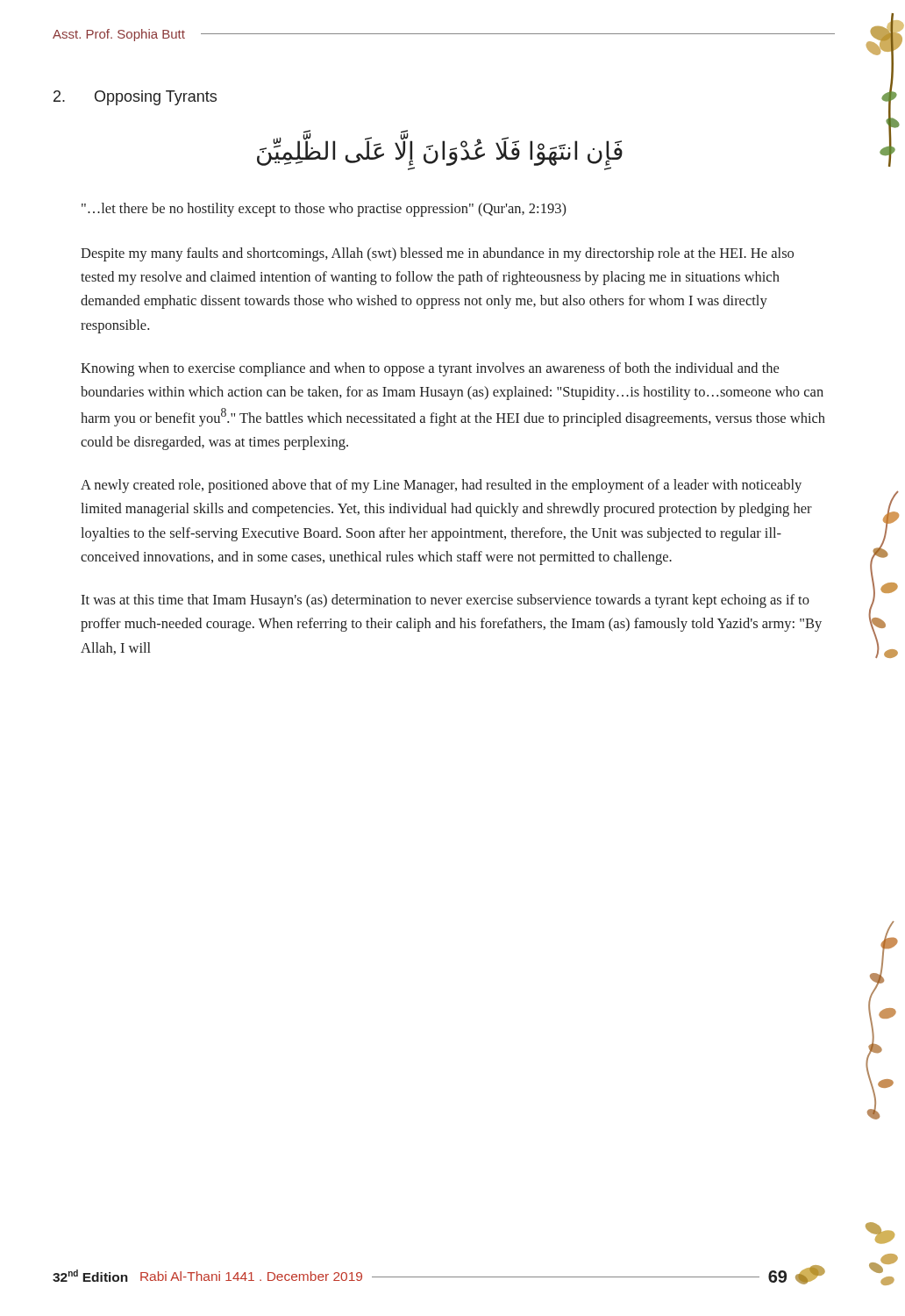The height and width of the screenshot is (1316, 905).
Task: Find the text block that reads "Despite my many faults and"
Action: point(437,289)
